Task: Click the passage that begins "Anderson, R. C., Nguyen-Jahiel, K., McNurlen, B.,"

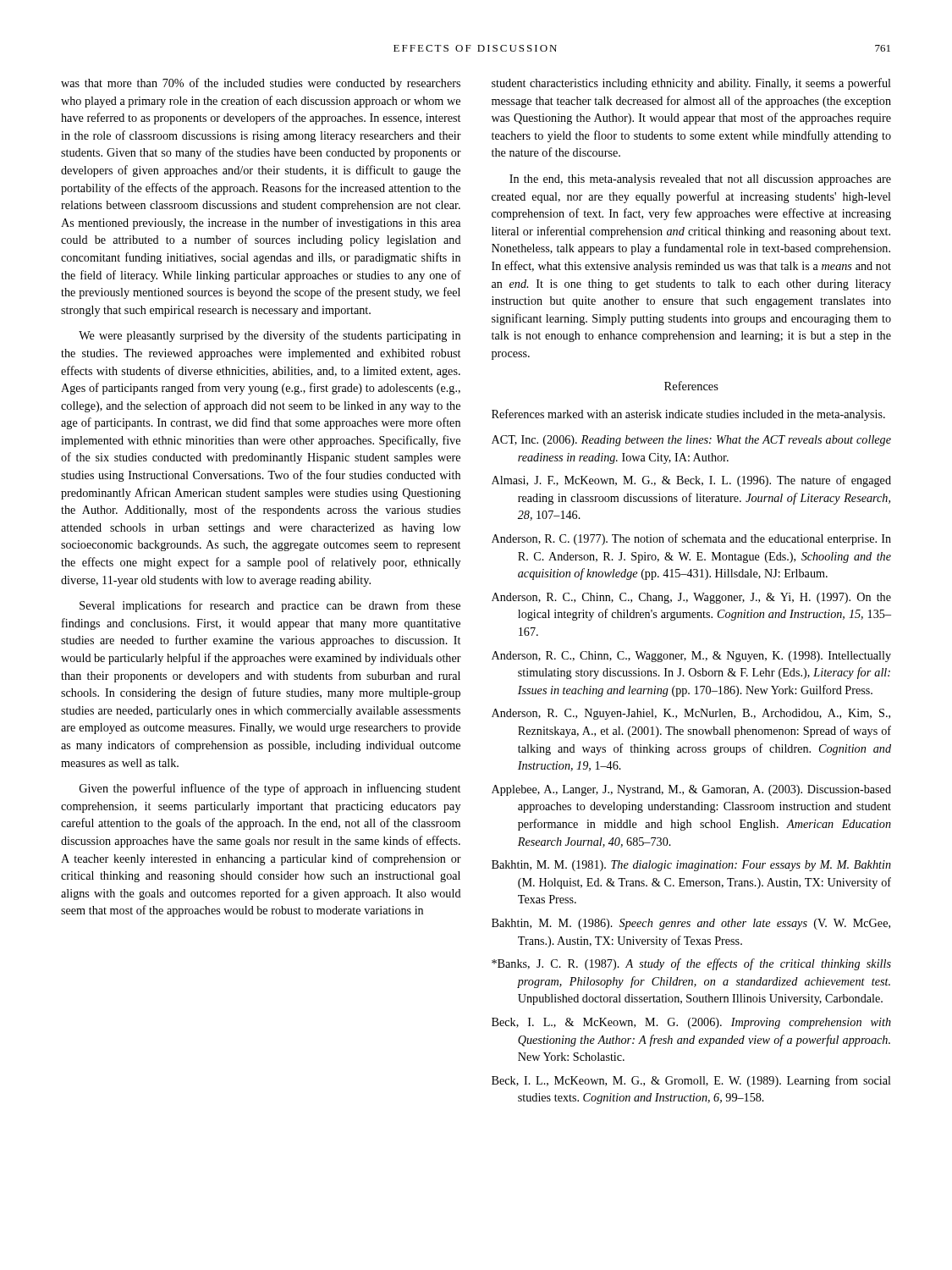Action: (x=691, y=739)
